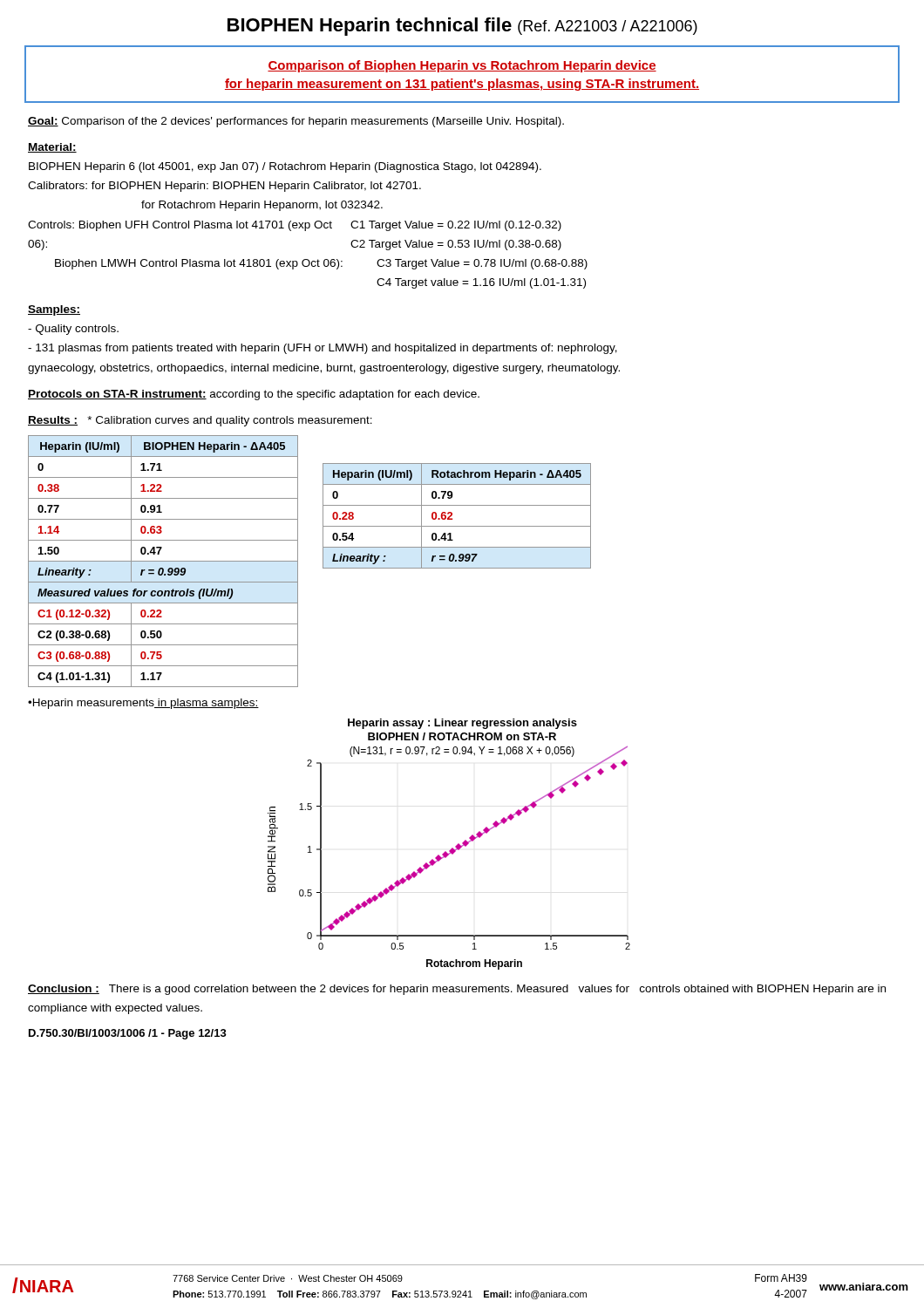Locate the scatter plot
The width and height of the screenshot is (924, 1308).
coord(462,842)
